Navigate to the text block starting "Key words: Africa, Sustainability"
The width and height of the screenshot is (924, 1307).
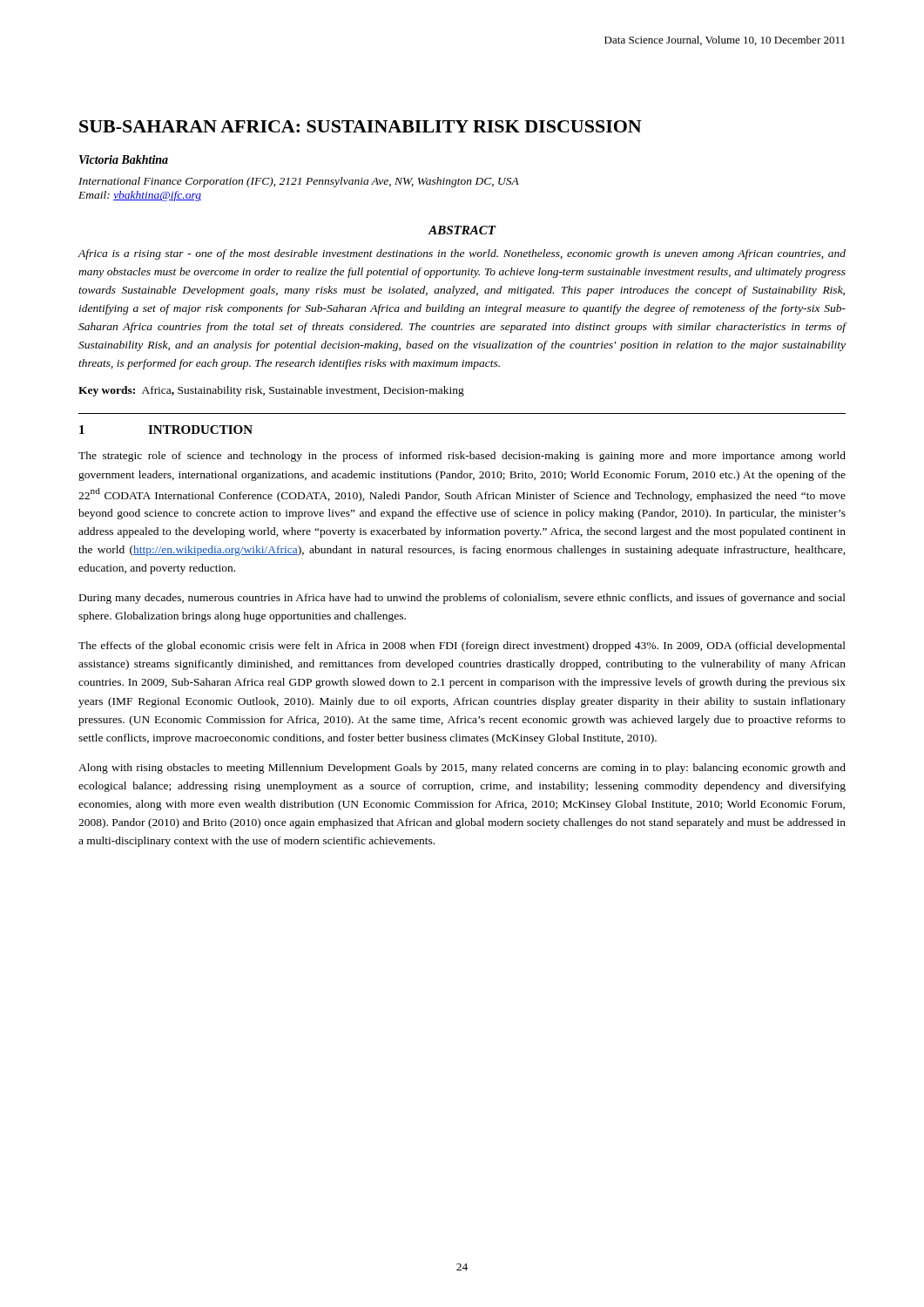(x=271, y=390)
